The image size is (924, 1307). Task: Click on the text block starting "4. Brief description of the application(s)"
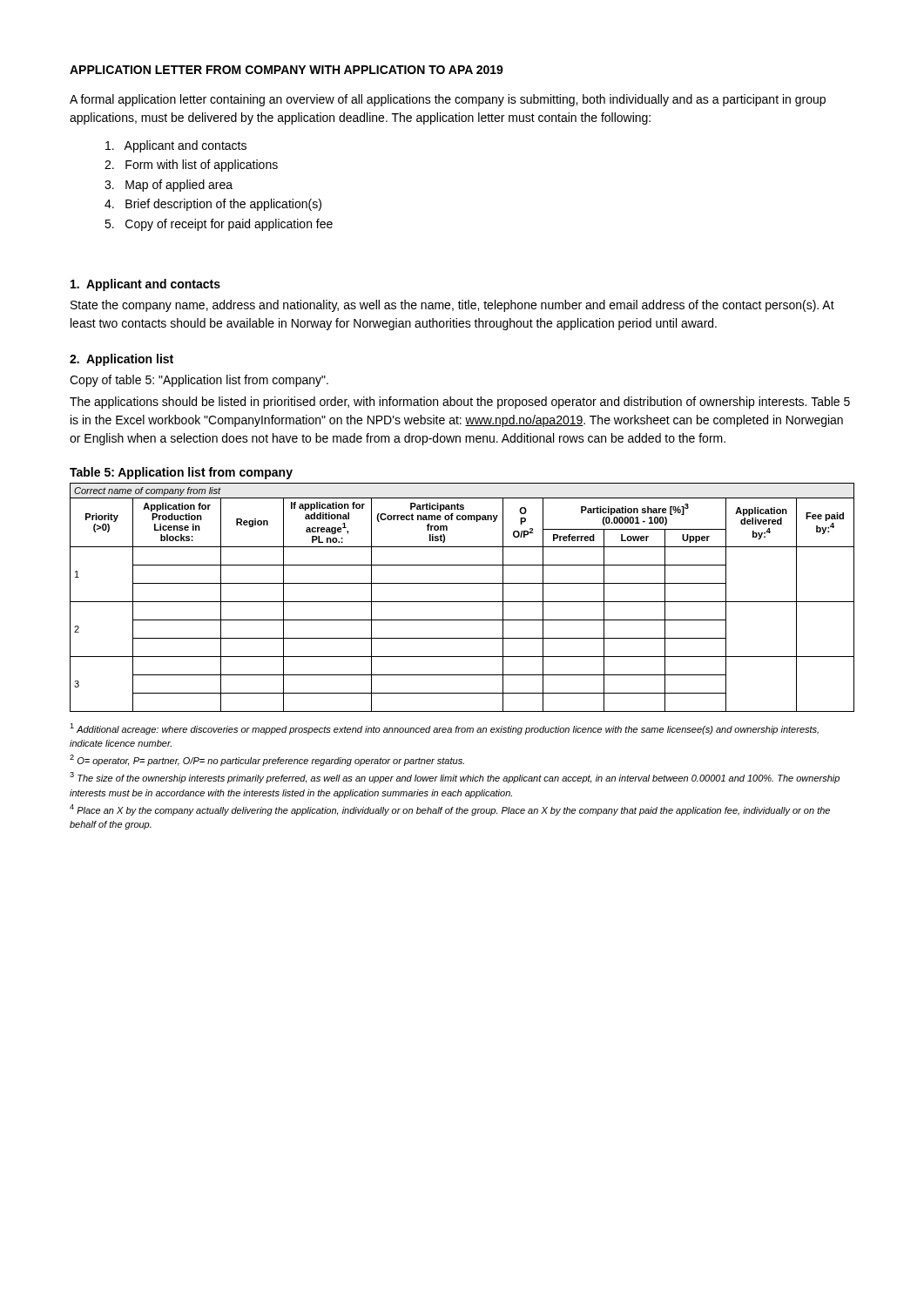pyautogui.click(x=213, y=204)
